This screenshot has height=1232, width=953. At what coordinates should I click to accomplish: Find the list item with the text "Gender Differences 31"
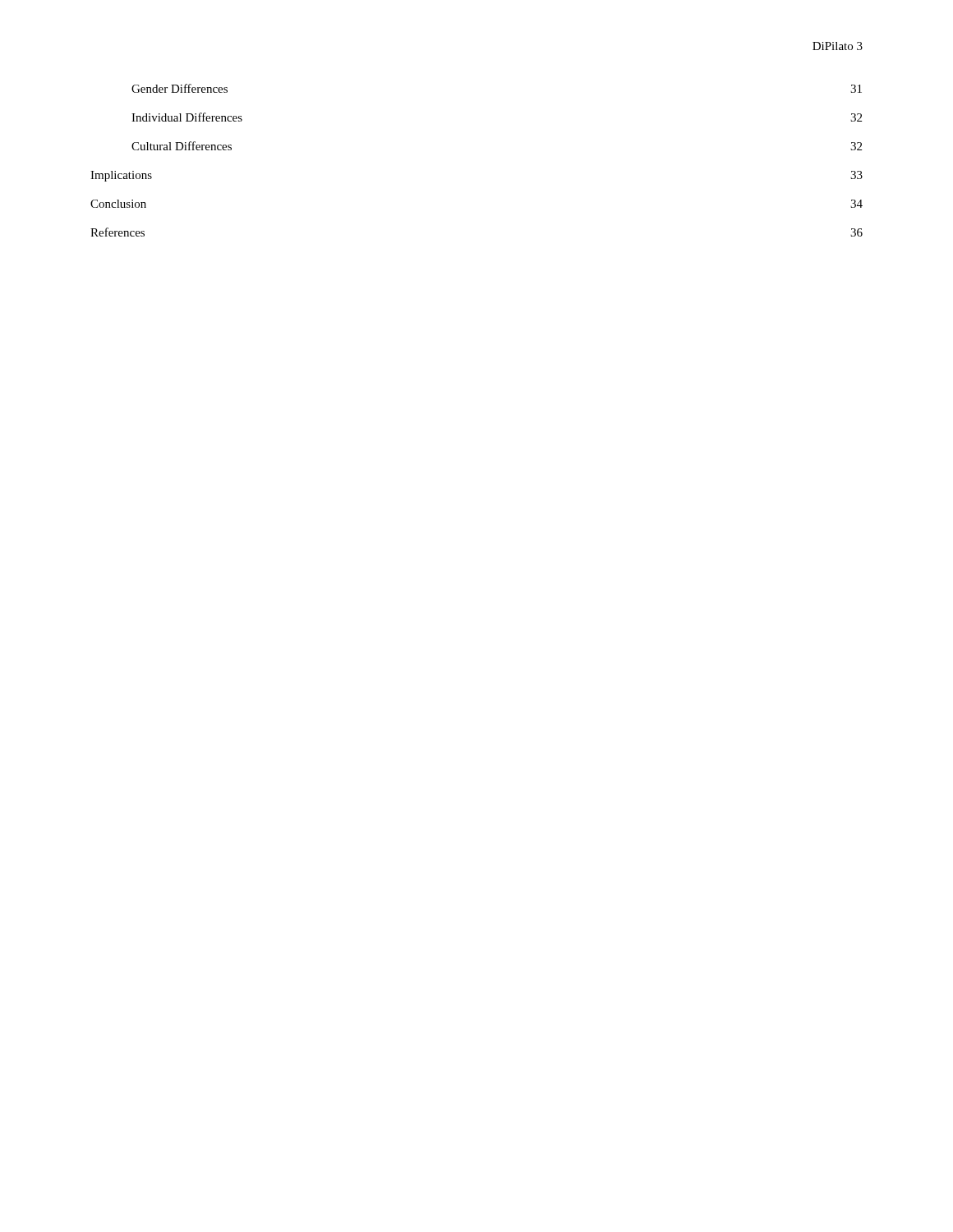pos(178,88)
